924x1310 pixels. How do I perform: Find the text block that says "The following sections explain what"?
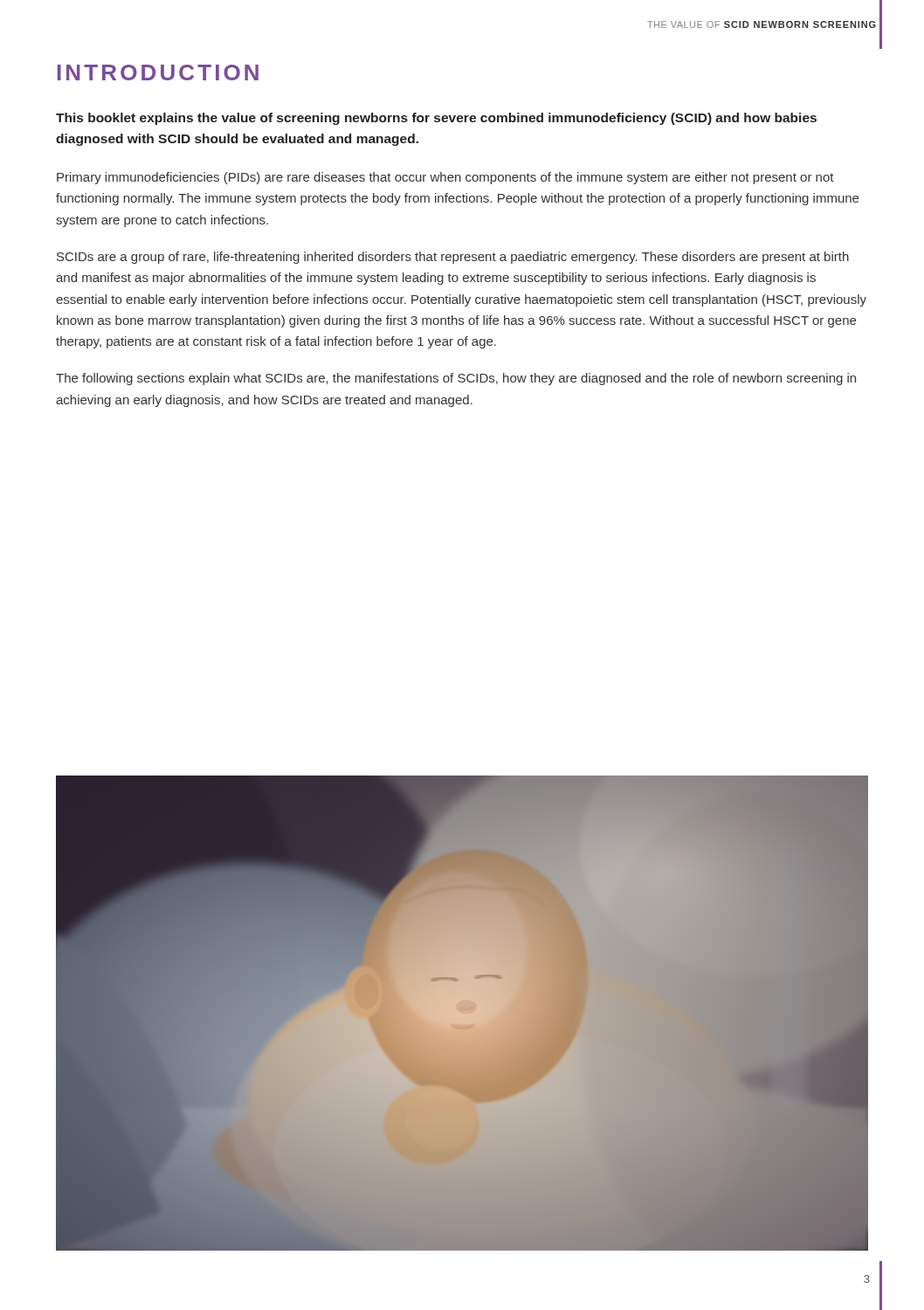pyautogui.click(x=456, y=389)
